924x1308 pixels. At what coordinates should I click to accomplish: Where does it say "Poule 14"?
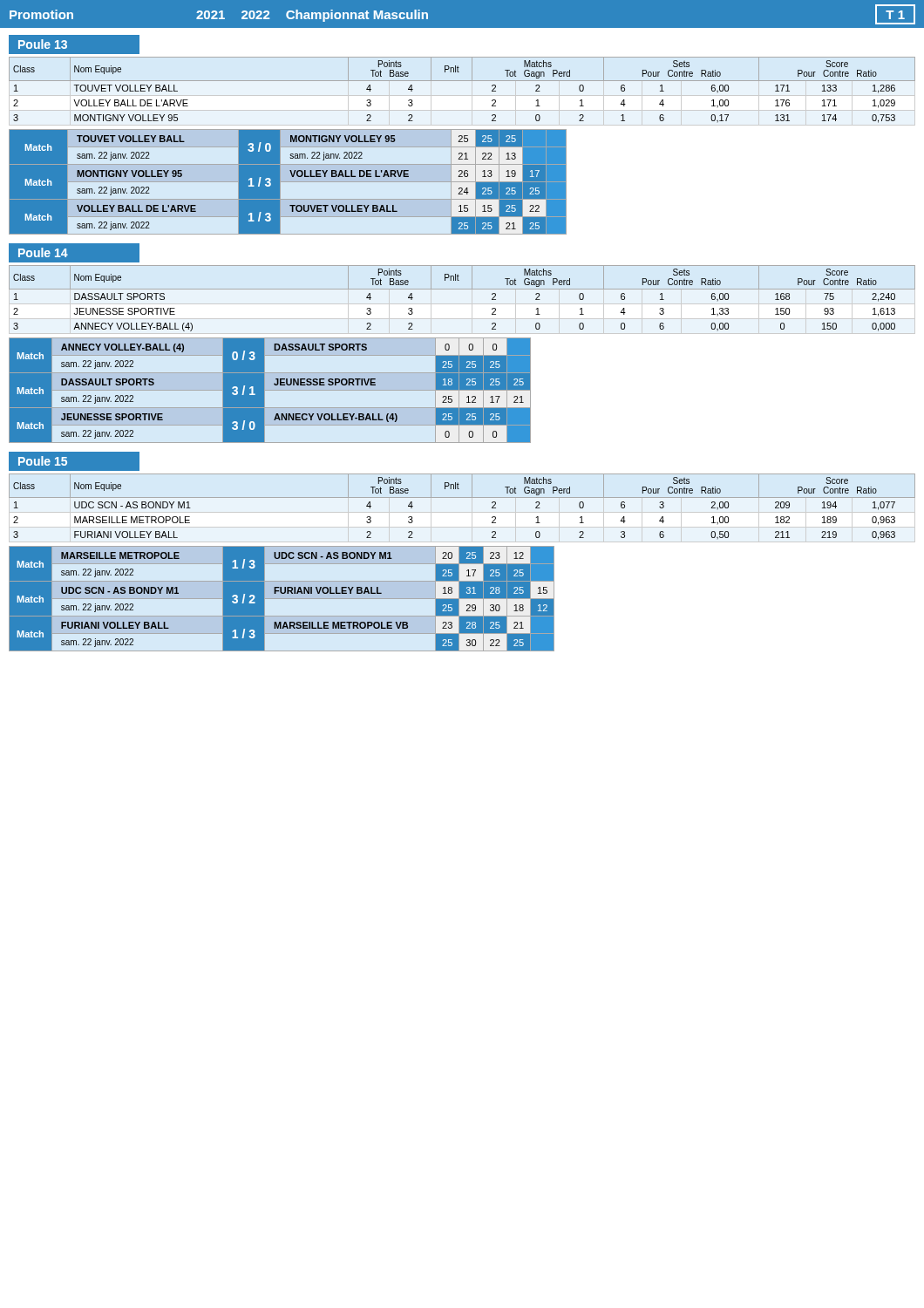pos(43,253)
